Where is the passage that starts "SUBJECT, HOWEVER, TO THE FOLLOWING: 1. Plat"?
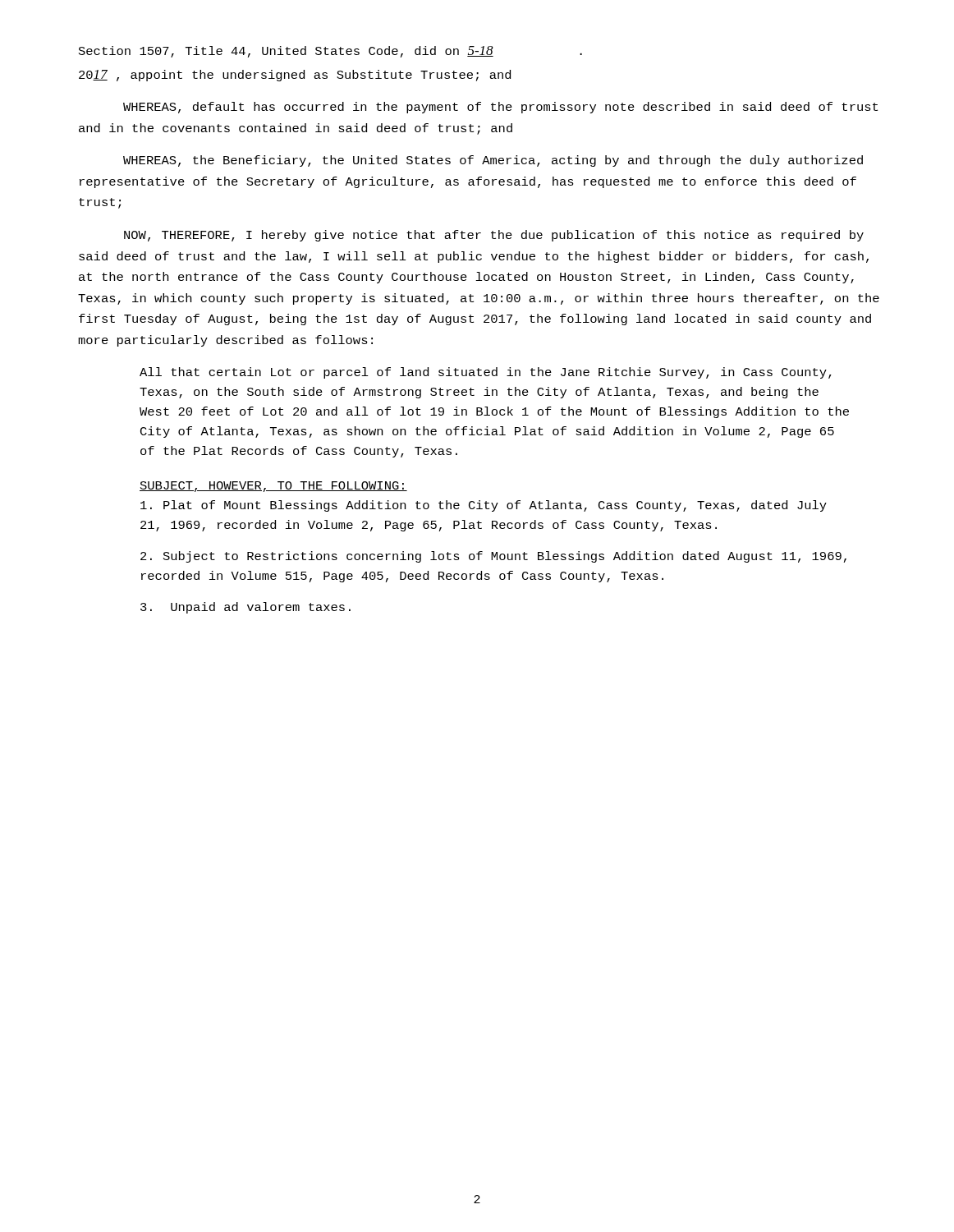This screenshot has height=1232, width=954. tap(483, 506)
